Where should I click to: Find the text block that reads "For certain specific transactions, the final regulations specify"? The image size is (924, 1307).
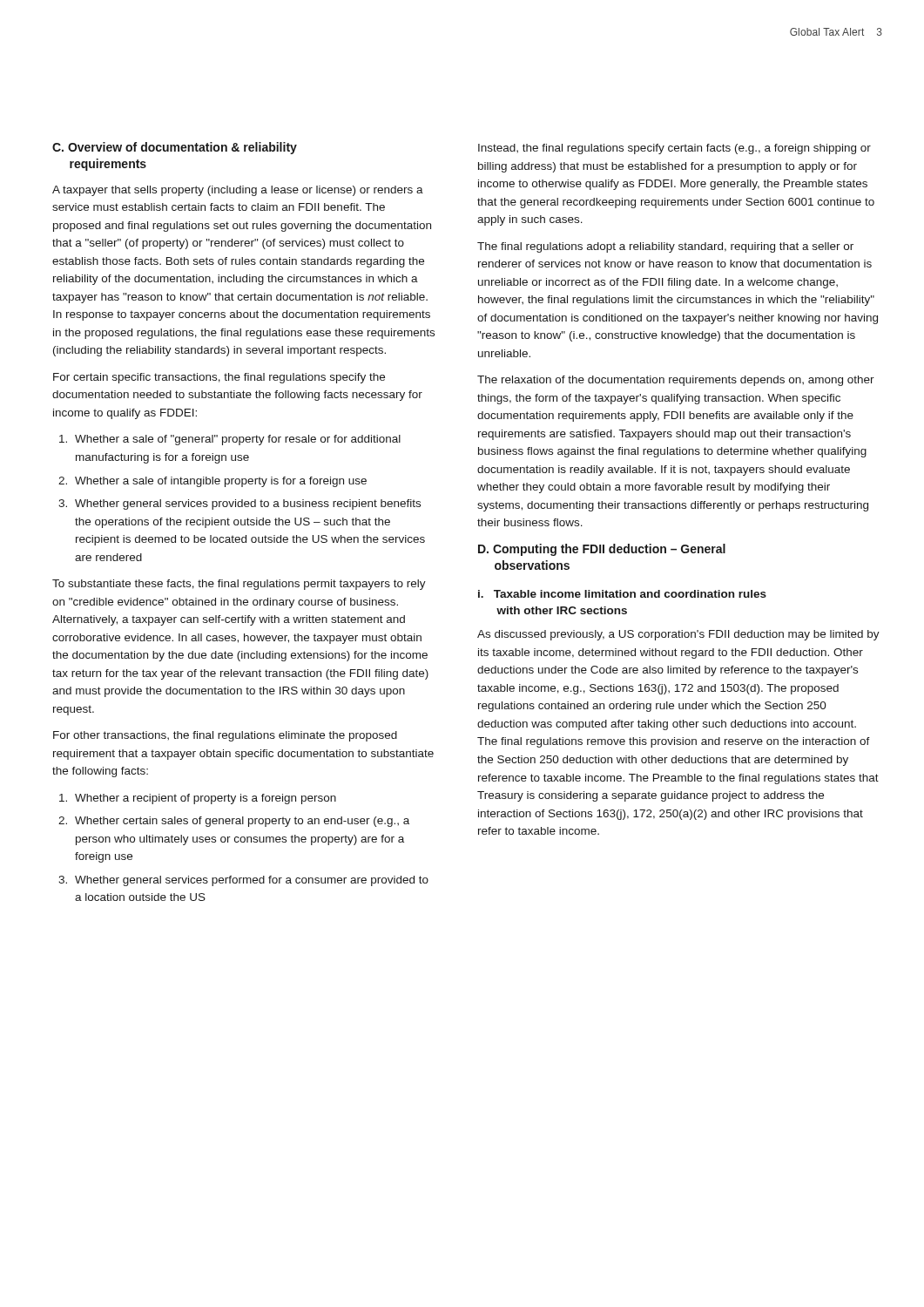244,395
